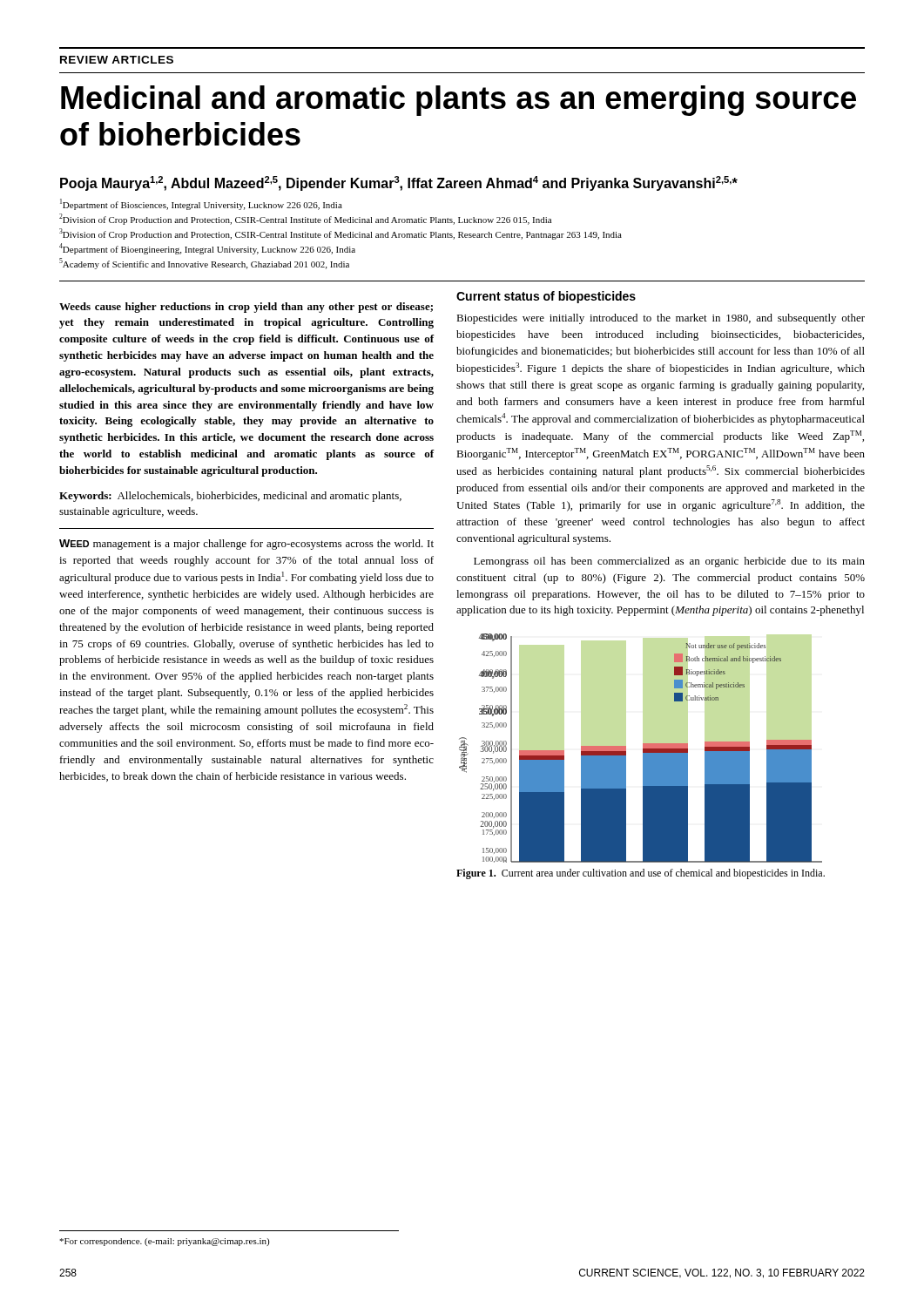Select the passage starting "Pooja Maurya1,2, Abdul Mazeed2,5, Dipender Kumar3, Iffat Zareen"

[398, 183]
